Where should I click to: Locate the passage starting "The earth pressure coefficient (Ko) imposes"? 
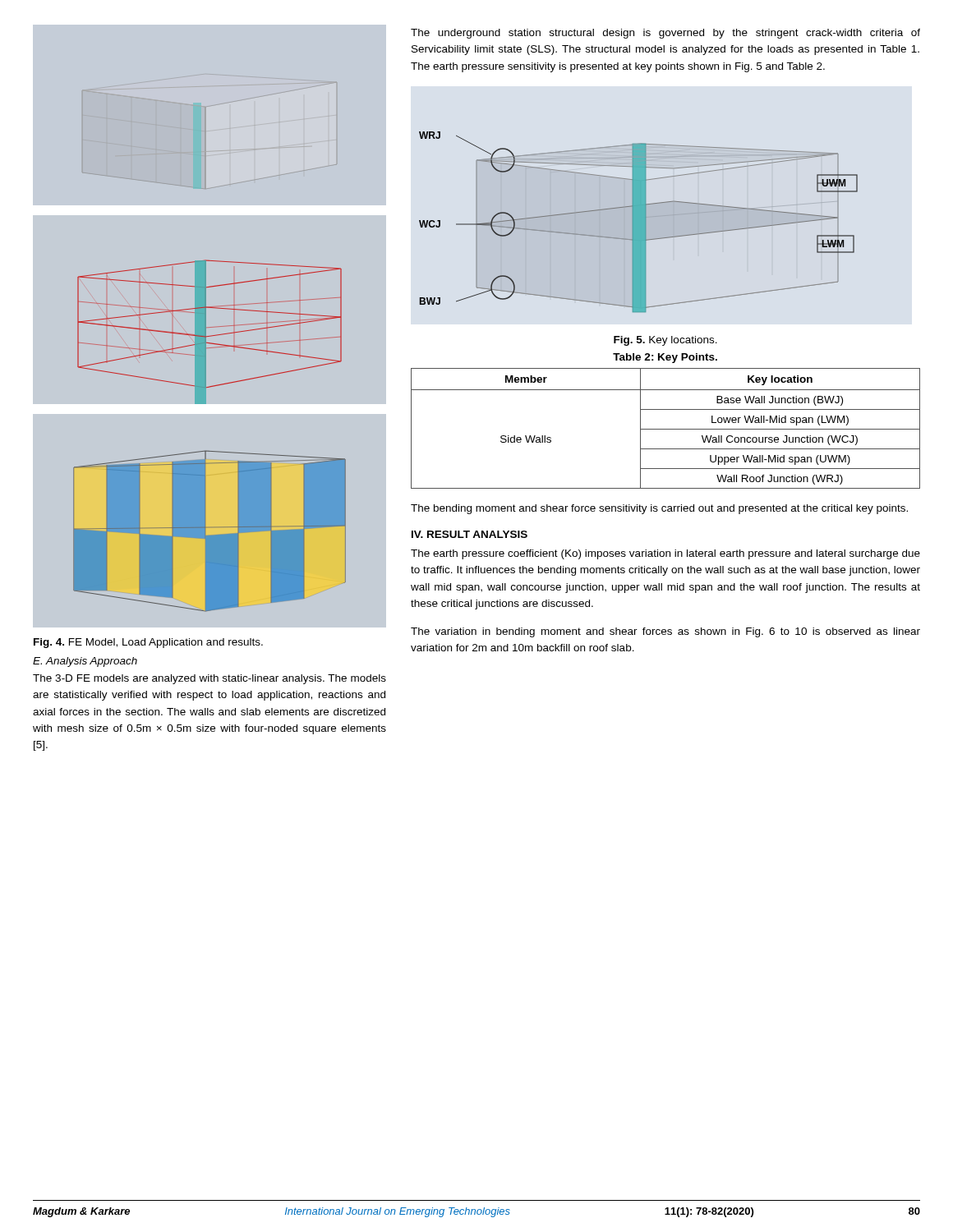coord(665,578)
